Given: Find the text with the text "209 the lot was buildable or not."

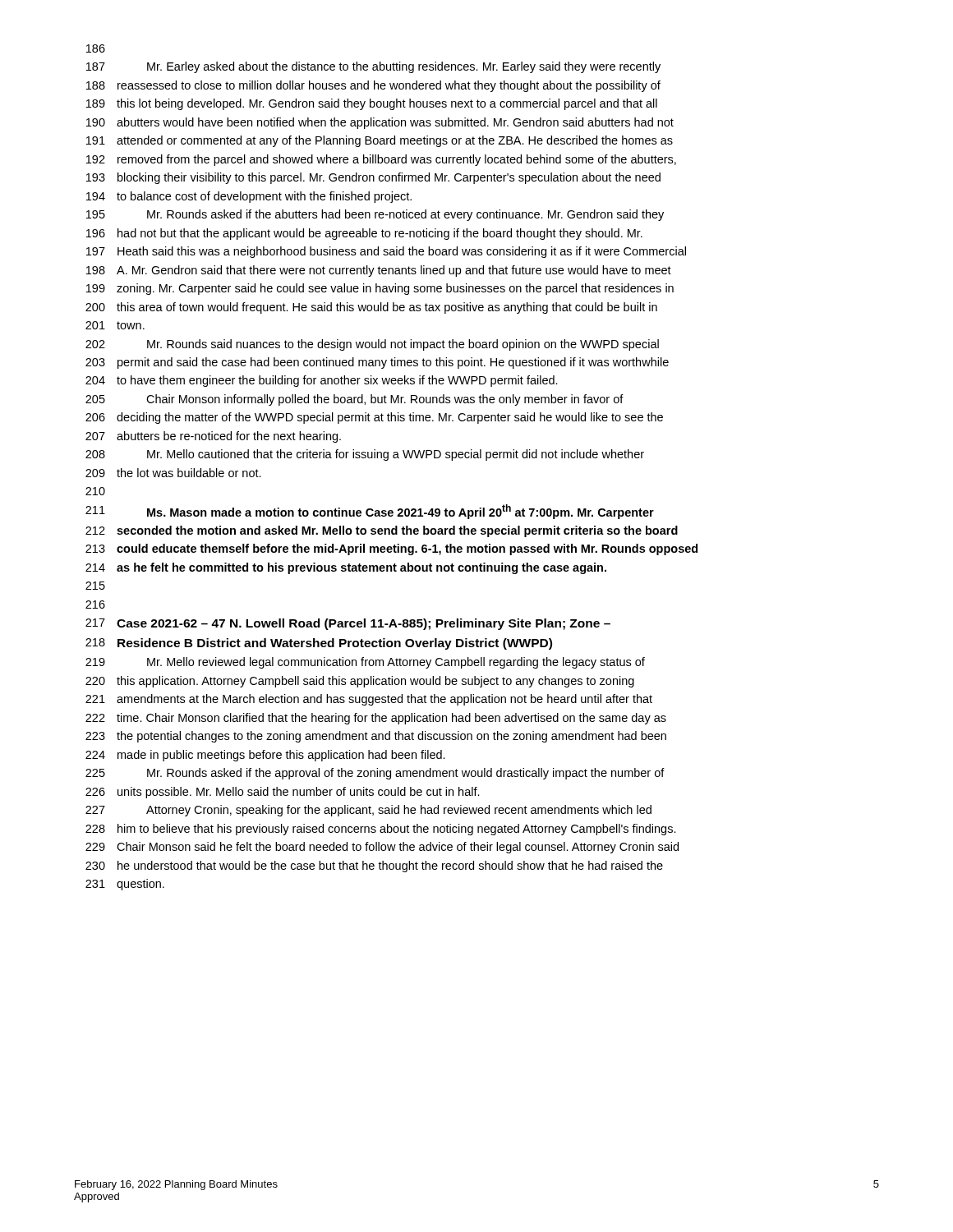Looking at the screenshot, I should (x=173, y=473).
